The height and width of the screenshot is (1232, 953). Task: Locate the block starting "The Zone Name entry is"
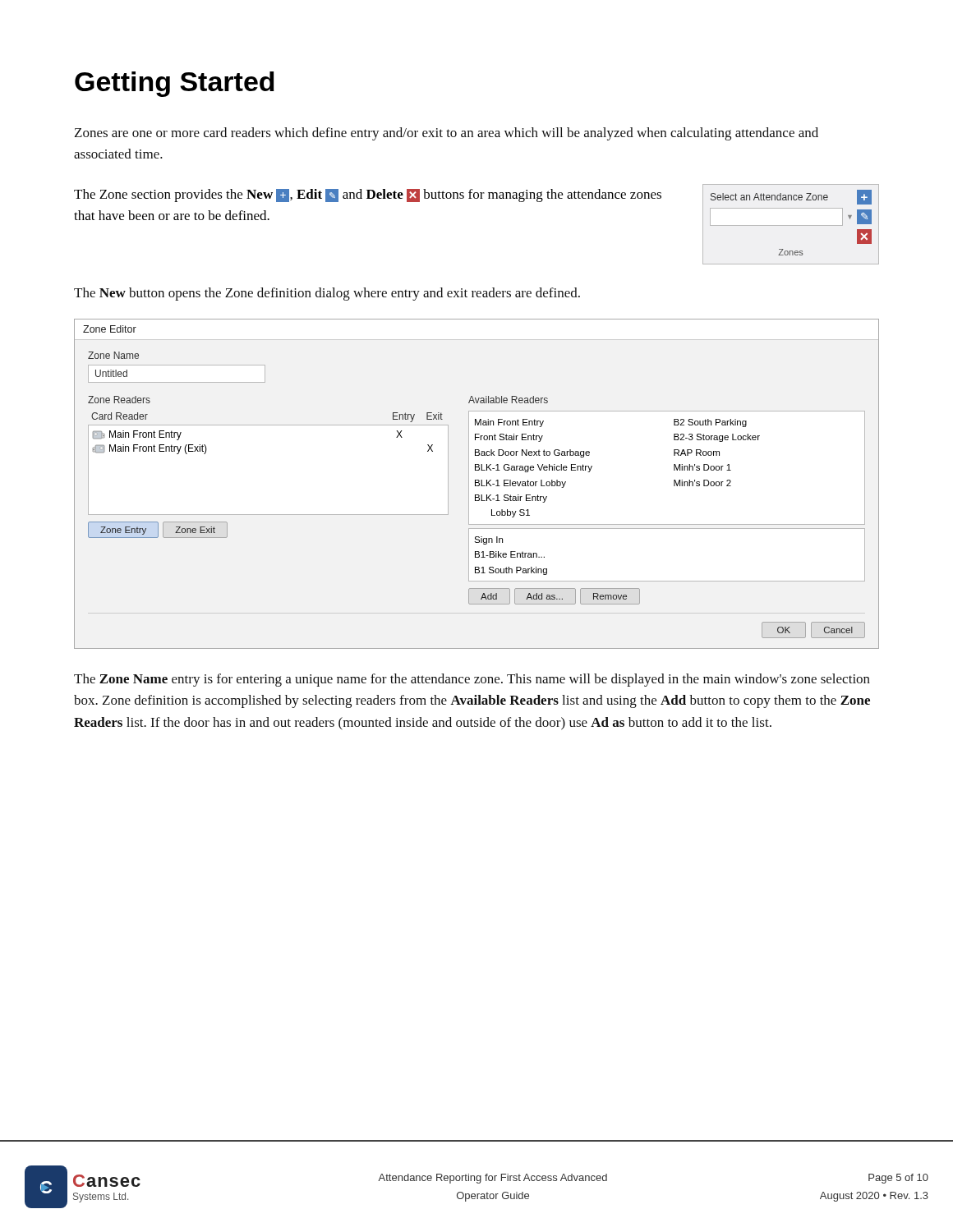click(x=472, y=700)
